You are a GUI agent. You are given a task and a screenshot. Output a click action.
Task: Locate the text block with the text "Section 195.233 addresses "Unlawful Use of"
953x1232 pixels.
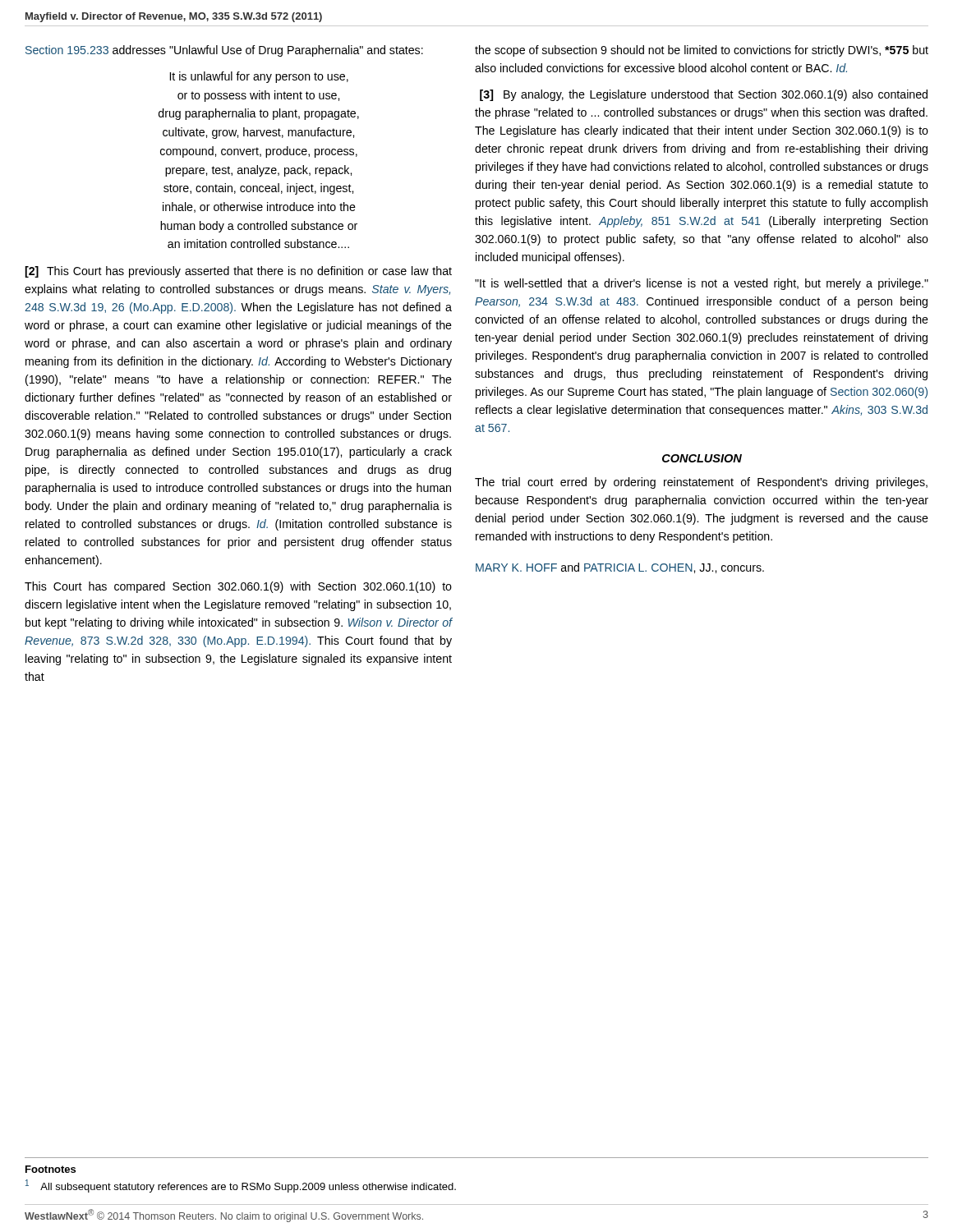[224, 50]
